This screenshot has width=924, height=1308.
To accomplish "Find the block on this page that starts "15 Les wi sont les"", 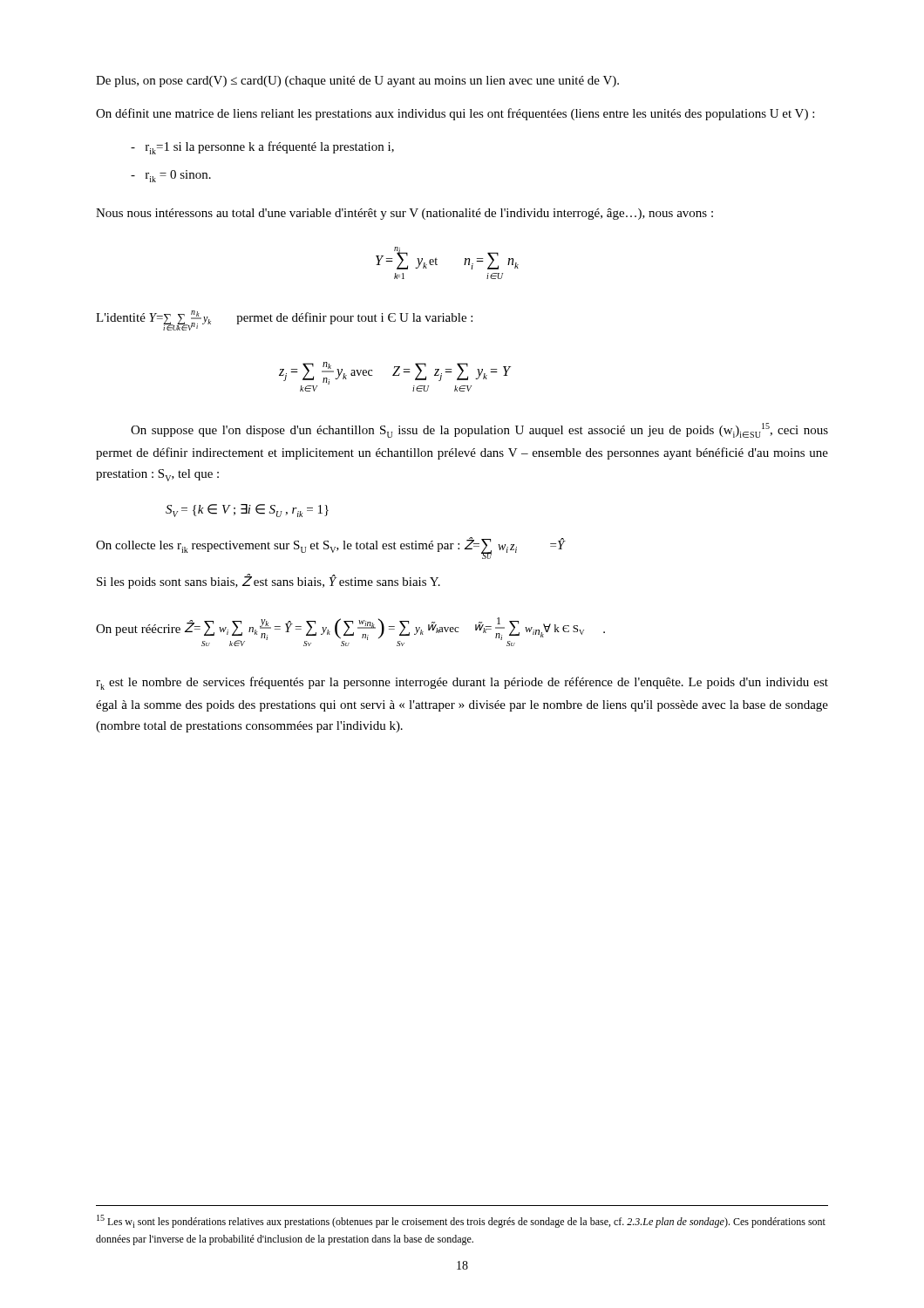I will pyautogui.click(x=461, y=1229).
